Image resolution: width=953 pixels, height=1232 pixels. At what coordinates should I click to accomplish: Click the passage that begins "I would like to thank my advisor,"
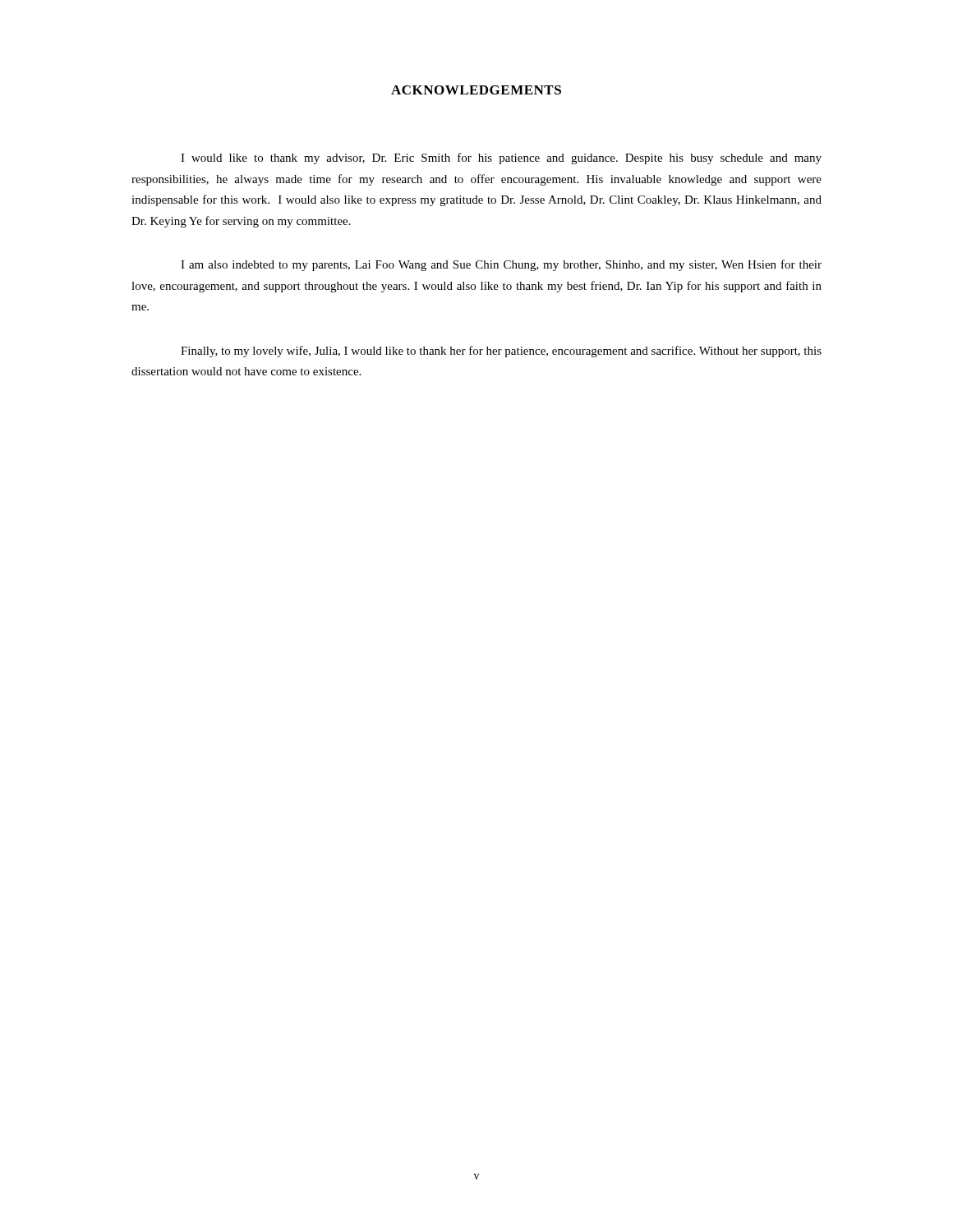coord(476,189)
